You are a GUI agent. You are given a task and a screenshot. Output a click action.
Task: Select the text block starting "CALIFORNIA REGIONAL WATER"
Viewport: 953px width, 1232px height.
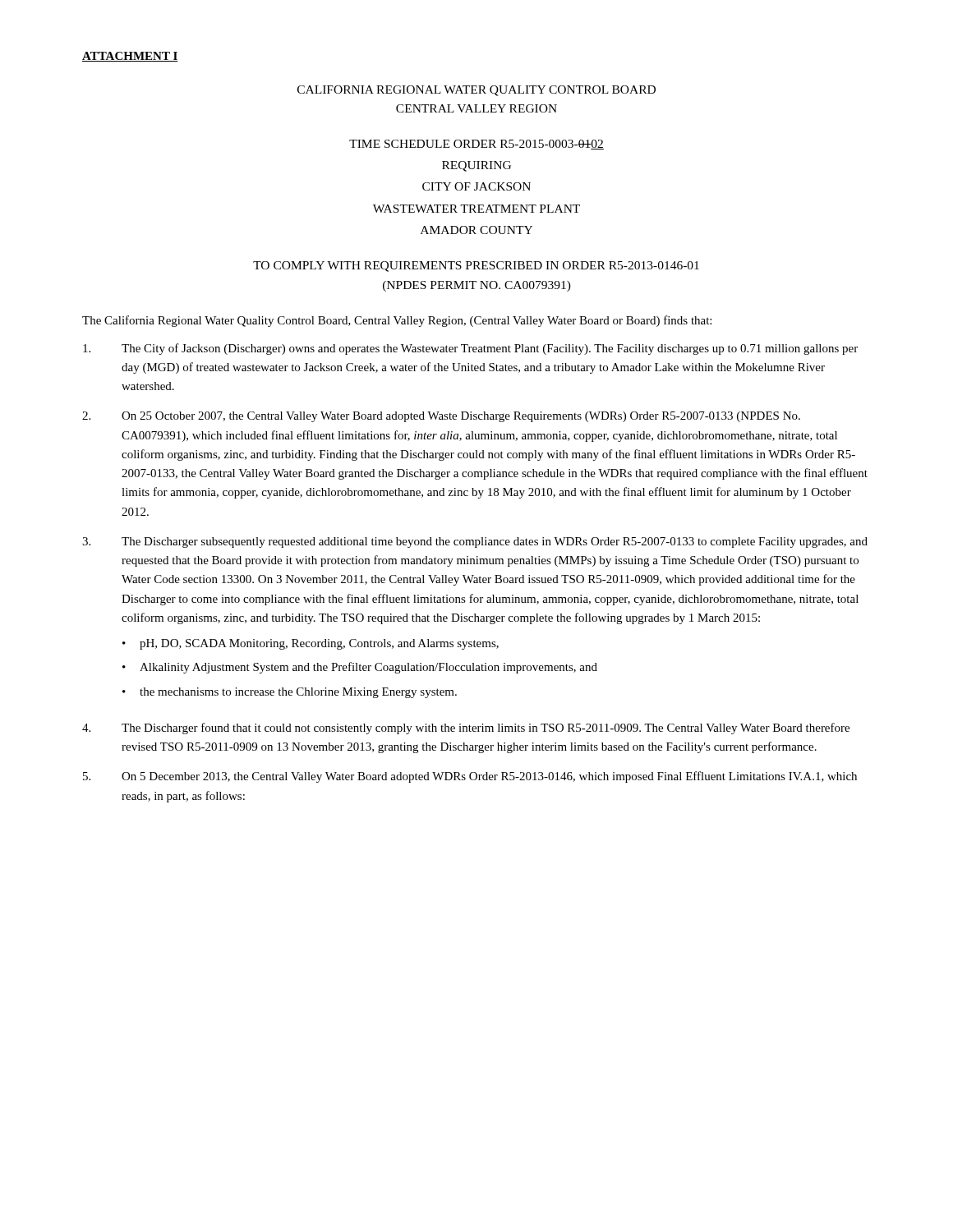click(x=476, y=99)
